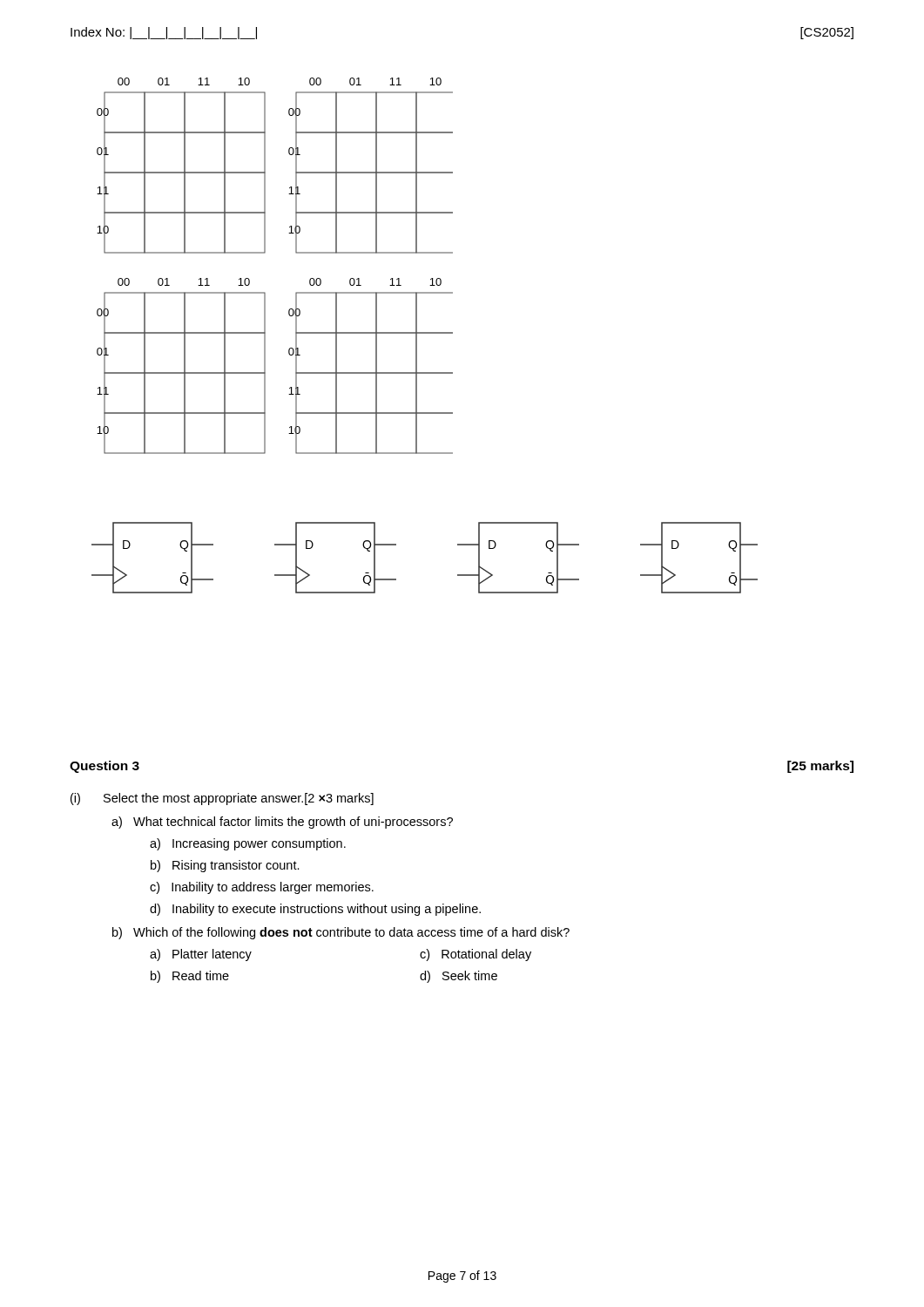Locate the text starting "Question 3 [25 marks]"
Image resolution: width=924 pixels, height=1307 pixels.
click(102, 767)
